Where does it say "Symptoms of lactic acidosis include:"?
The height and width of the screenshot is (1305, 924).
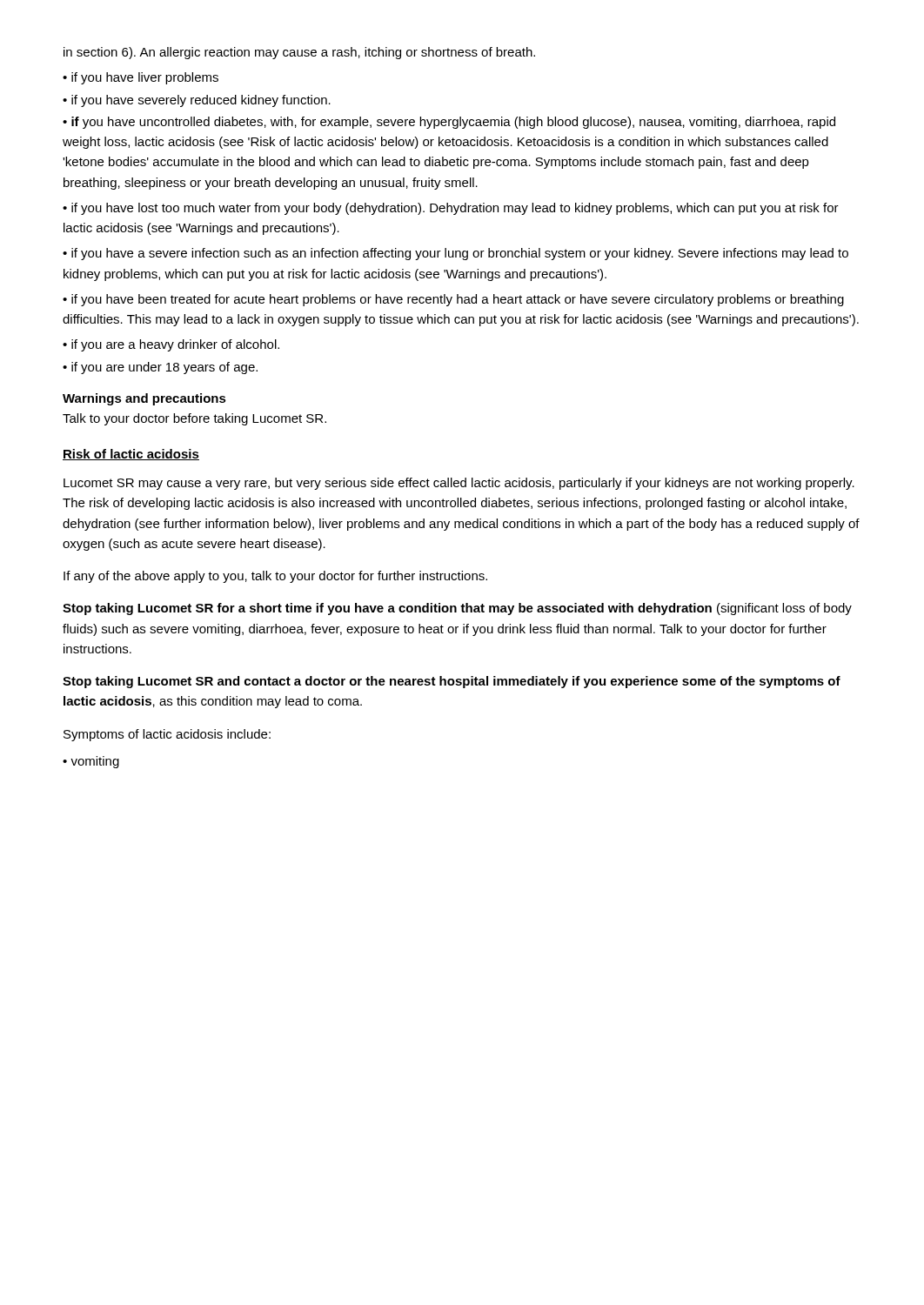[x=167, y=733]
